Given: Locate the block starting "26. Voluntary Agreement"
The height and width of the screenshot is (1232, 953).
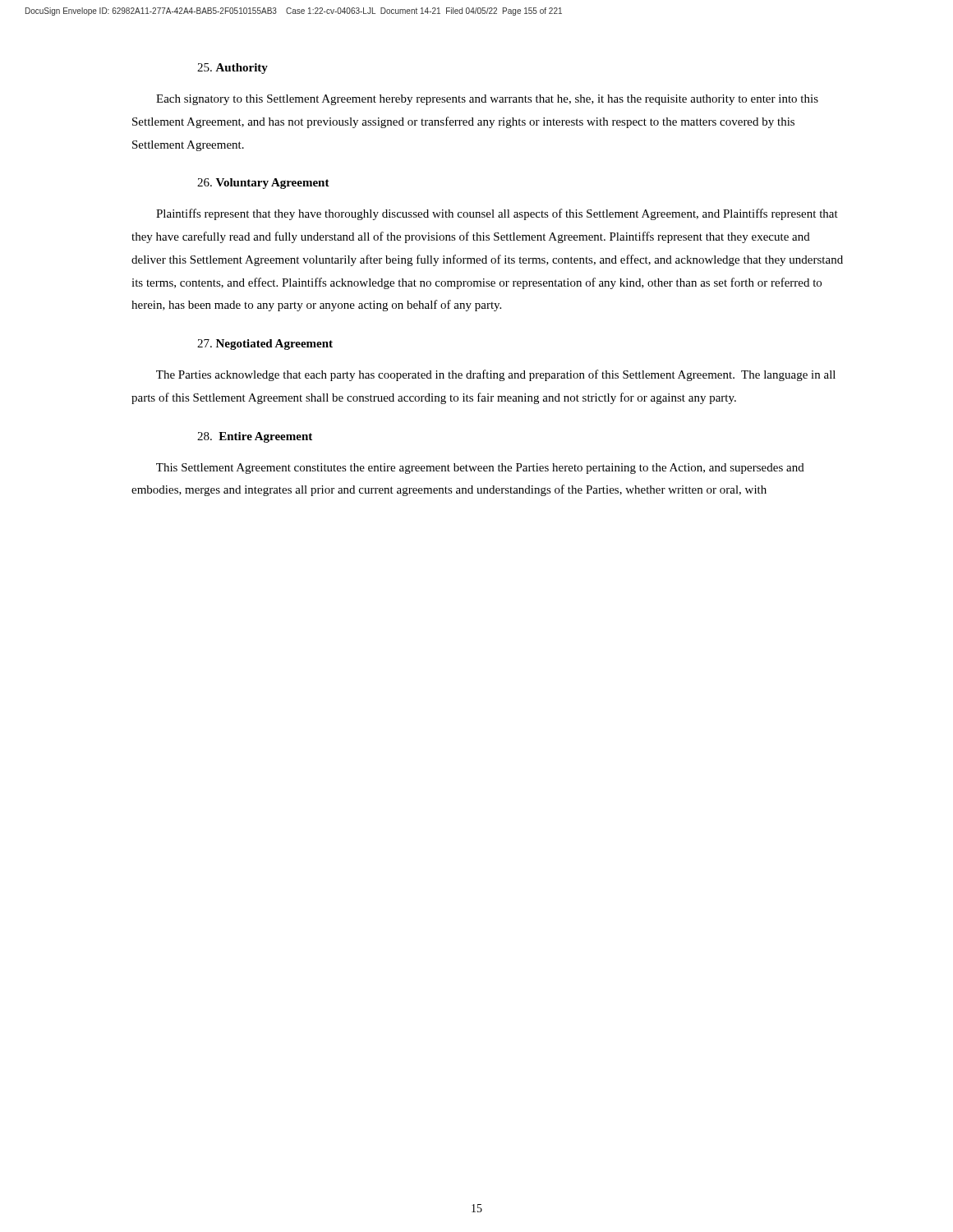Looking at the screenshot, I should coord(263,183).
